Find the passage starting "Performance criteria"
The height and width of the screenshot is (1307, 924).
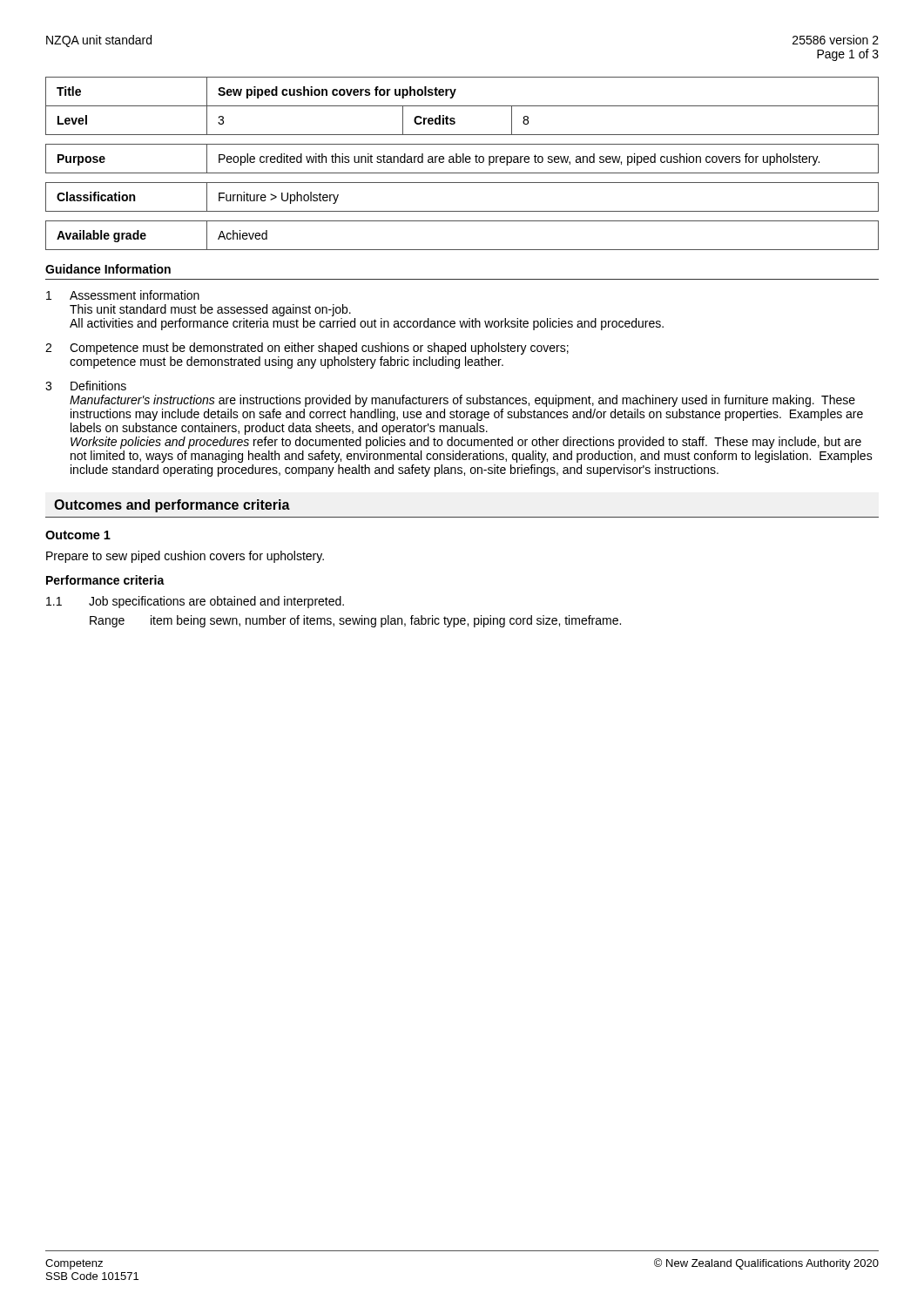tap(105, 580)
